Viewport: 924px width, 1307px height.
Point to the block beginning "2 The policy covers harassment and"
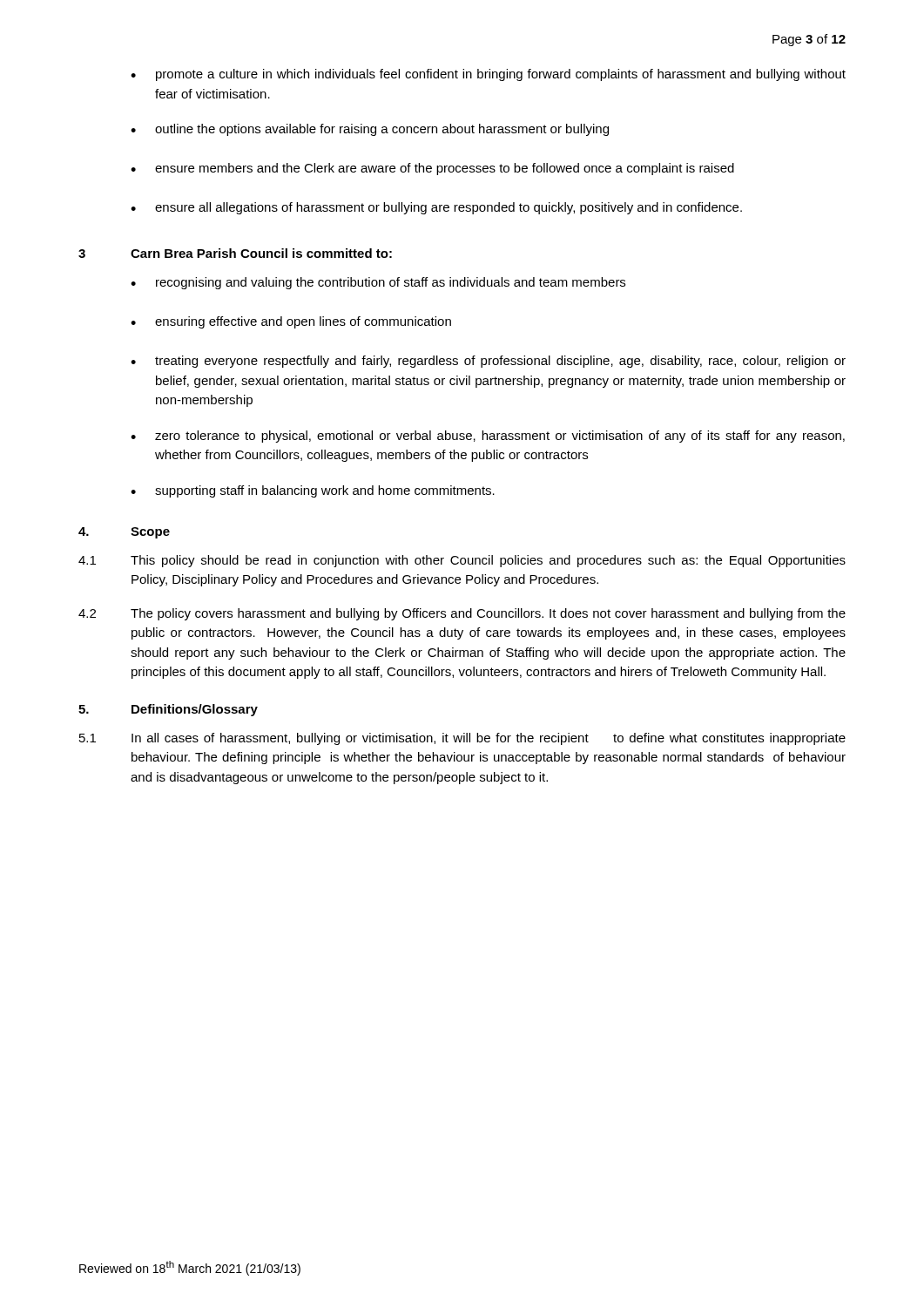[x=462, y=643]
